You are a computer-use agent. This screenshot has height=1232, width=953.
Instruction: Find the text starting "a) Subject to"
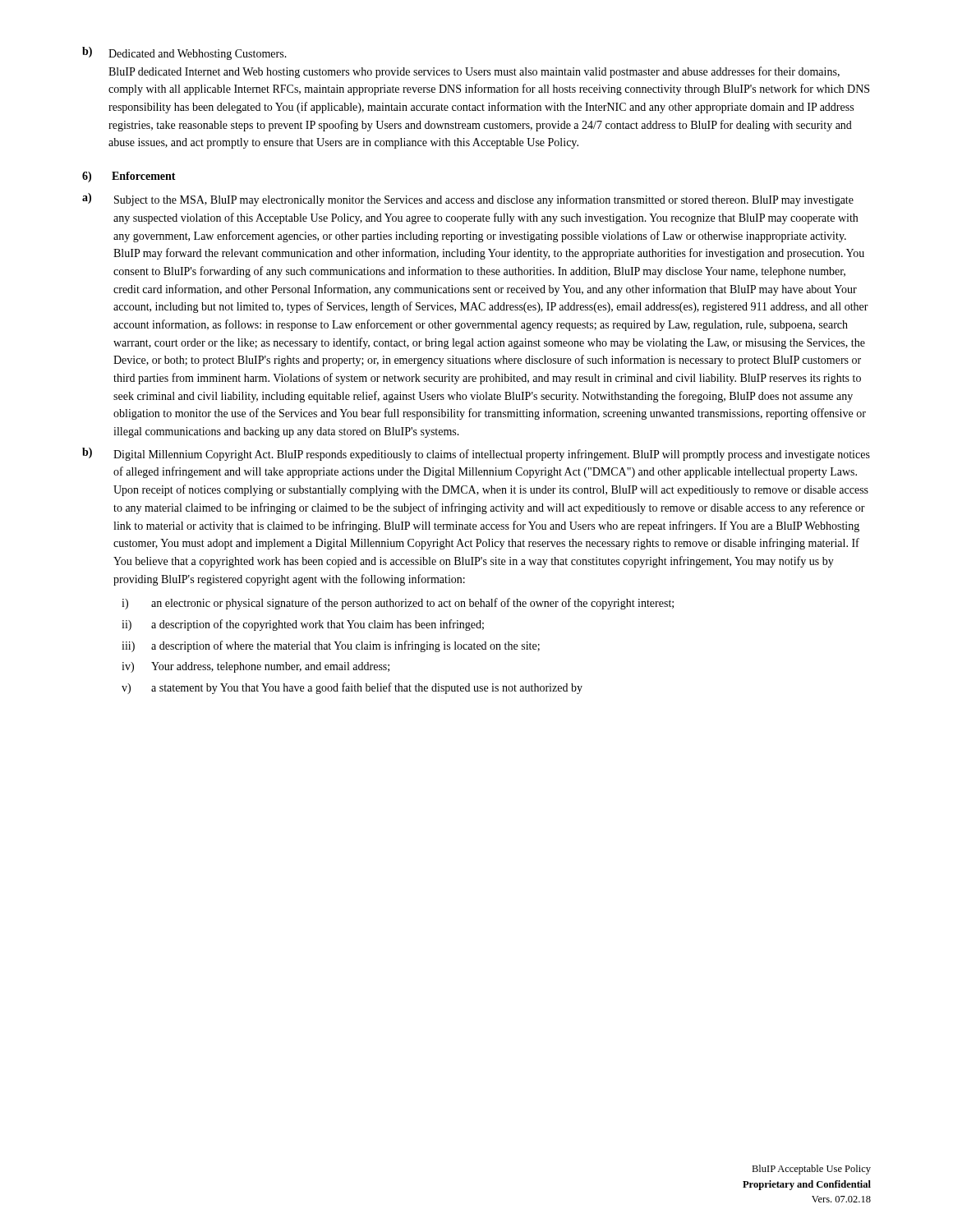[476, 316]
